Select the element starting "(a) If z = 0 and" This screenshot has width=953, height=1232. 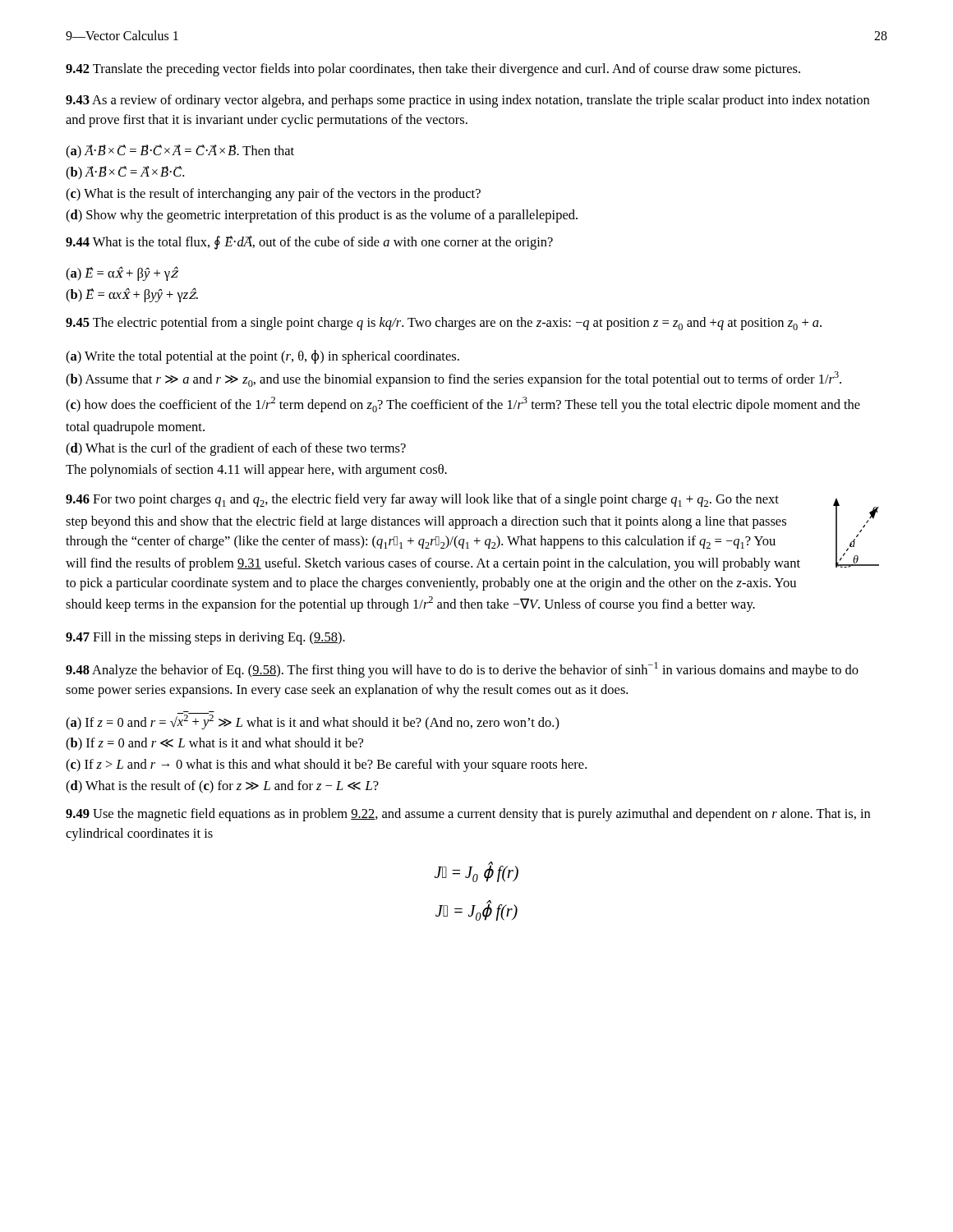click(x=313, y=721)
